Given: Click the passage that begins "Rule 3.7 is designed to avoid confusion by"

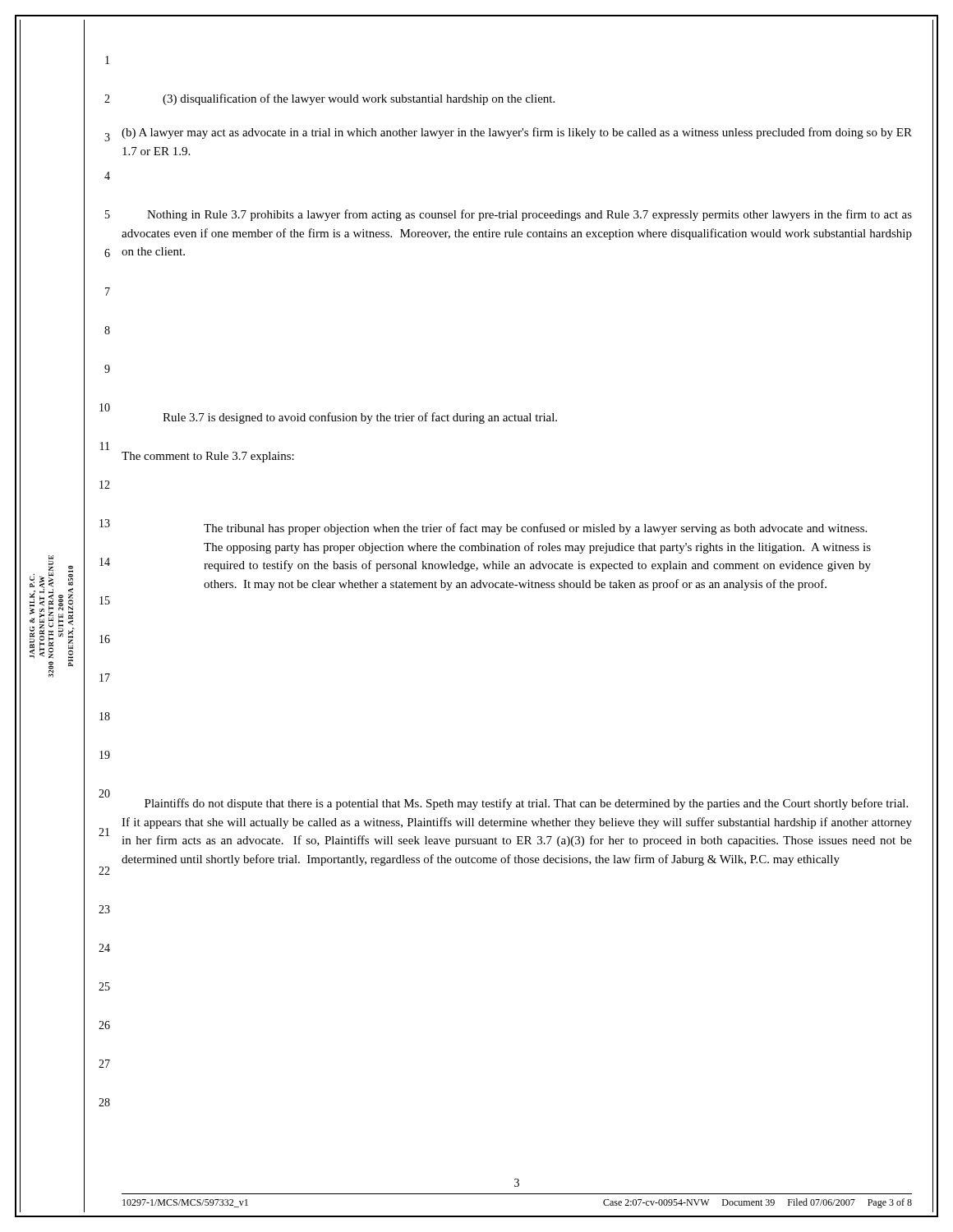Looking at the screenshot, I should coord(360,417).
